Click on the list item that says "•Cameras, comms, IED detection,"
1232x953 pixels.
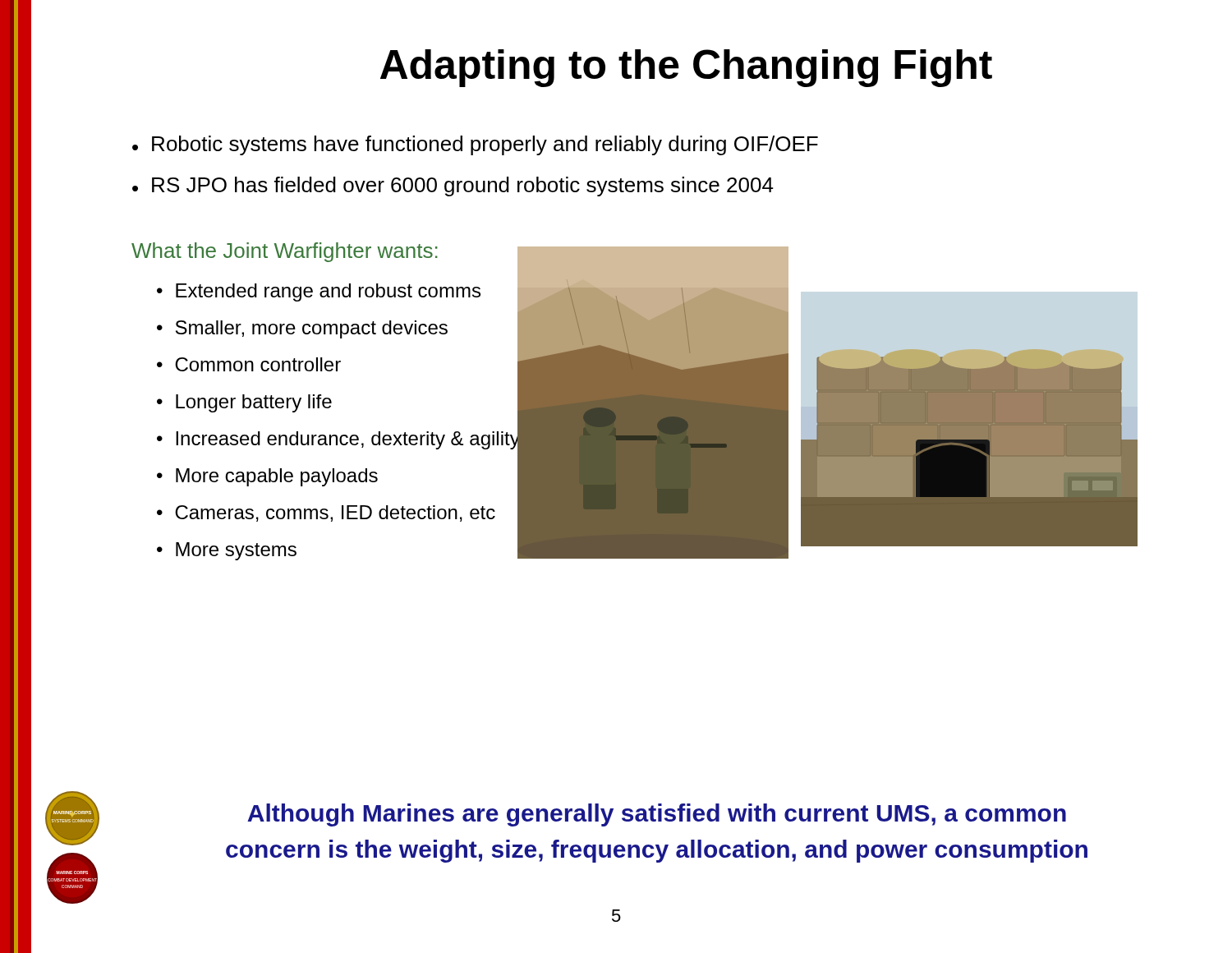click(x=326, y=513)
